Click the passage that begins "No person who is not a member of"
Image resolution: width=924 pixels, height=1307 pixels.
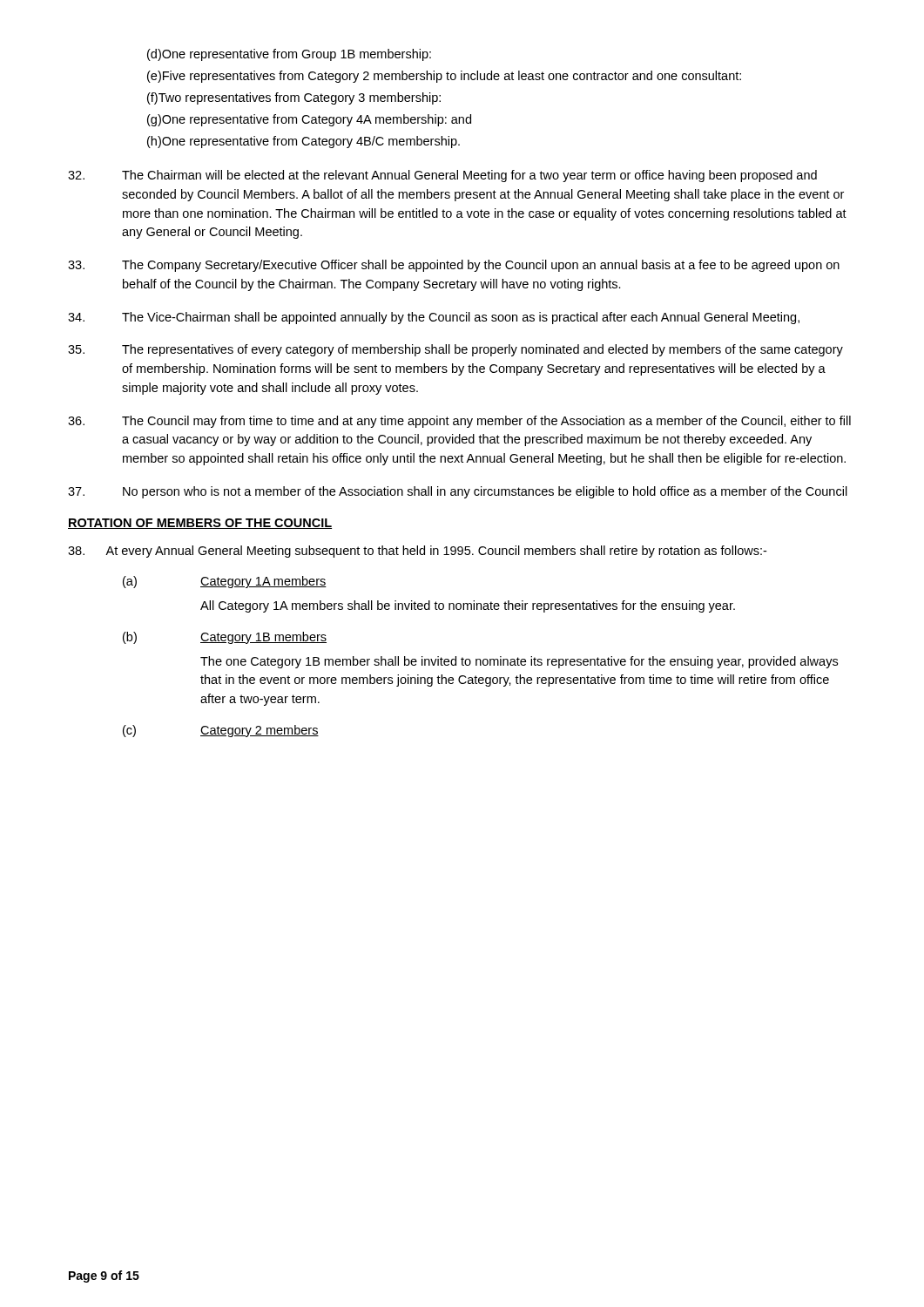click(462, 492)
